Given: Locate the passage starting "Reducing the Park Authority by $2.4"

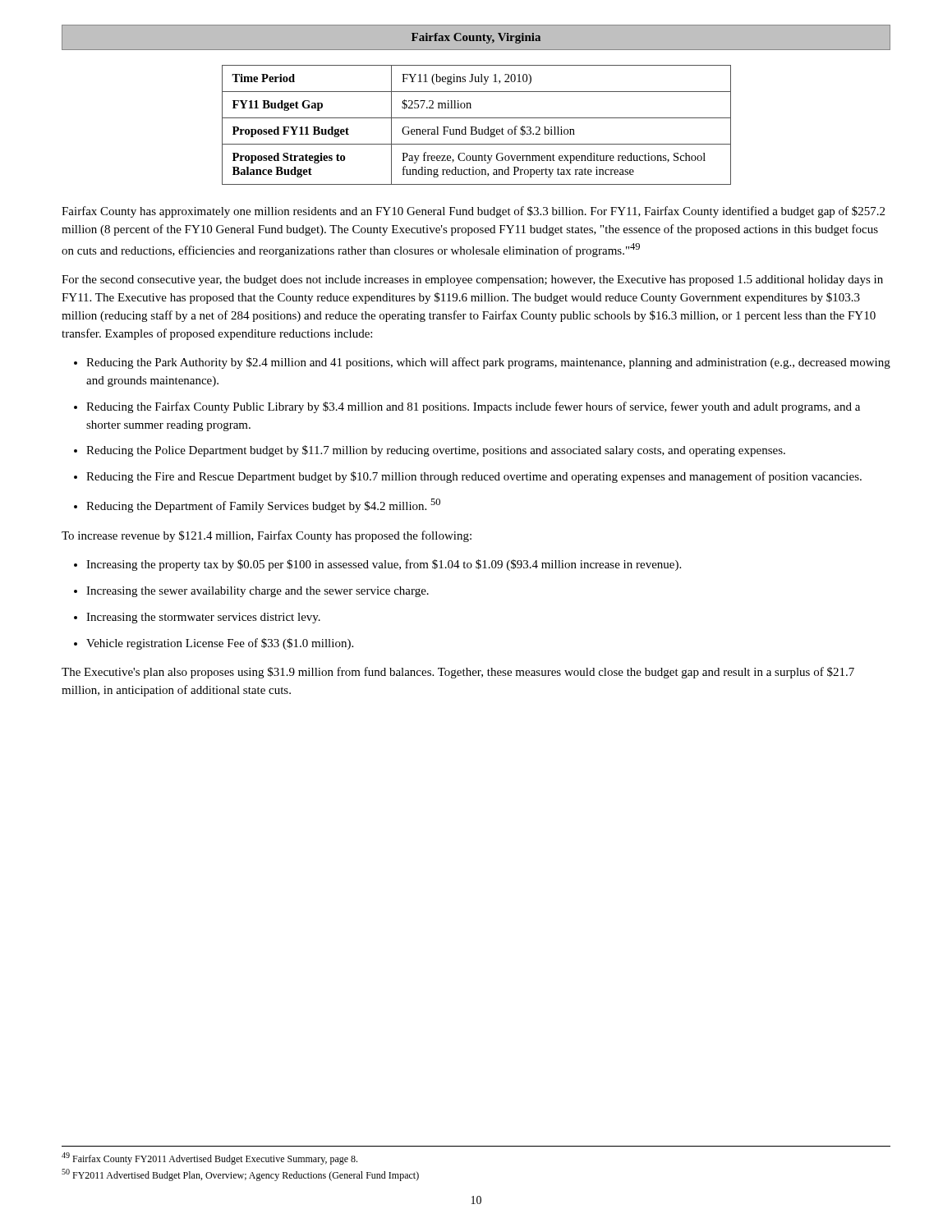Looking at the screenshot, I should (488, 371).
